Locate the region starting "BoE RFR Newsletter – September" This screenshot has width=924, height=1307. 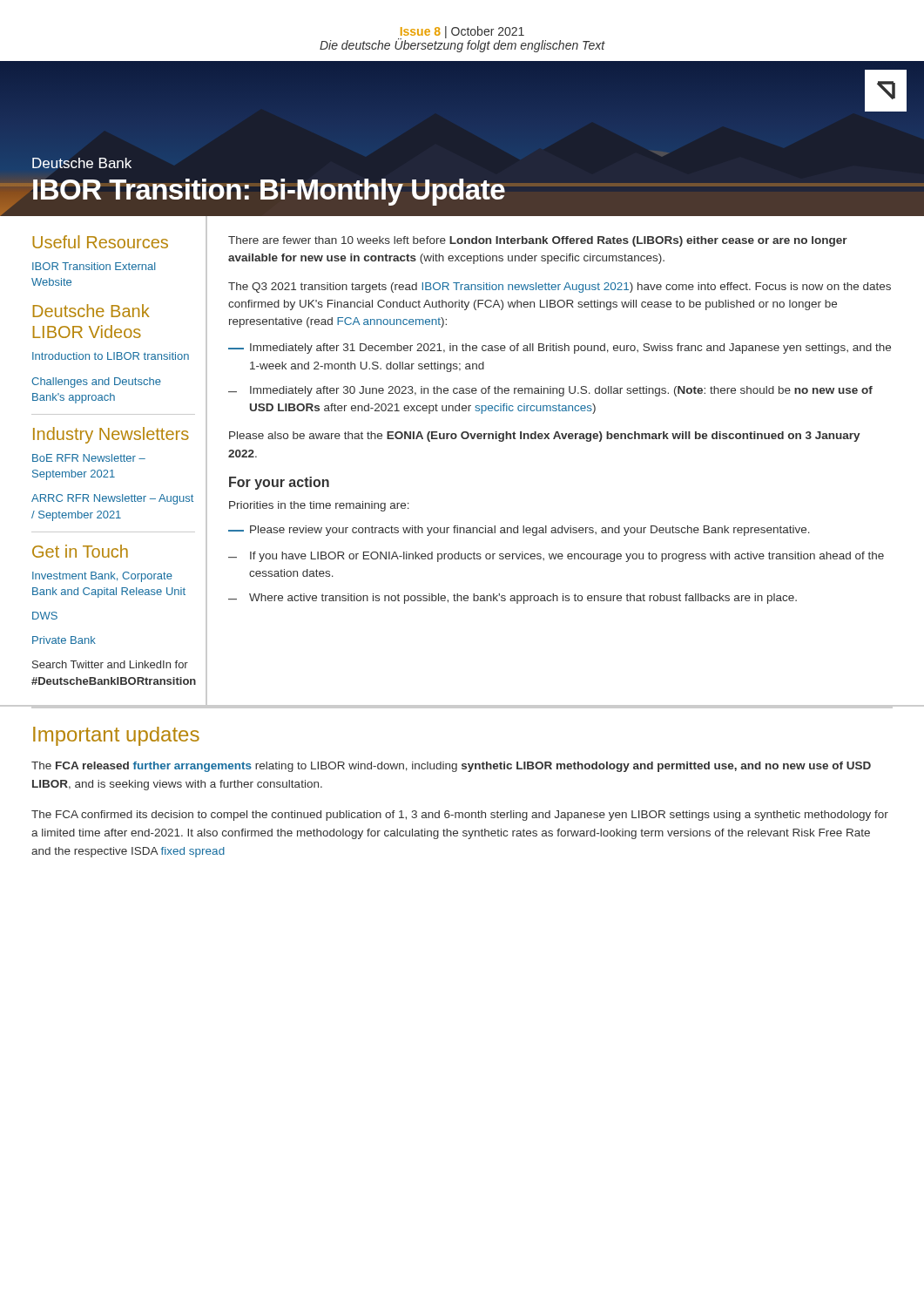113,466
